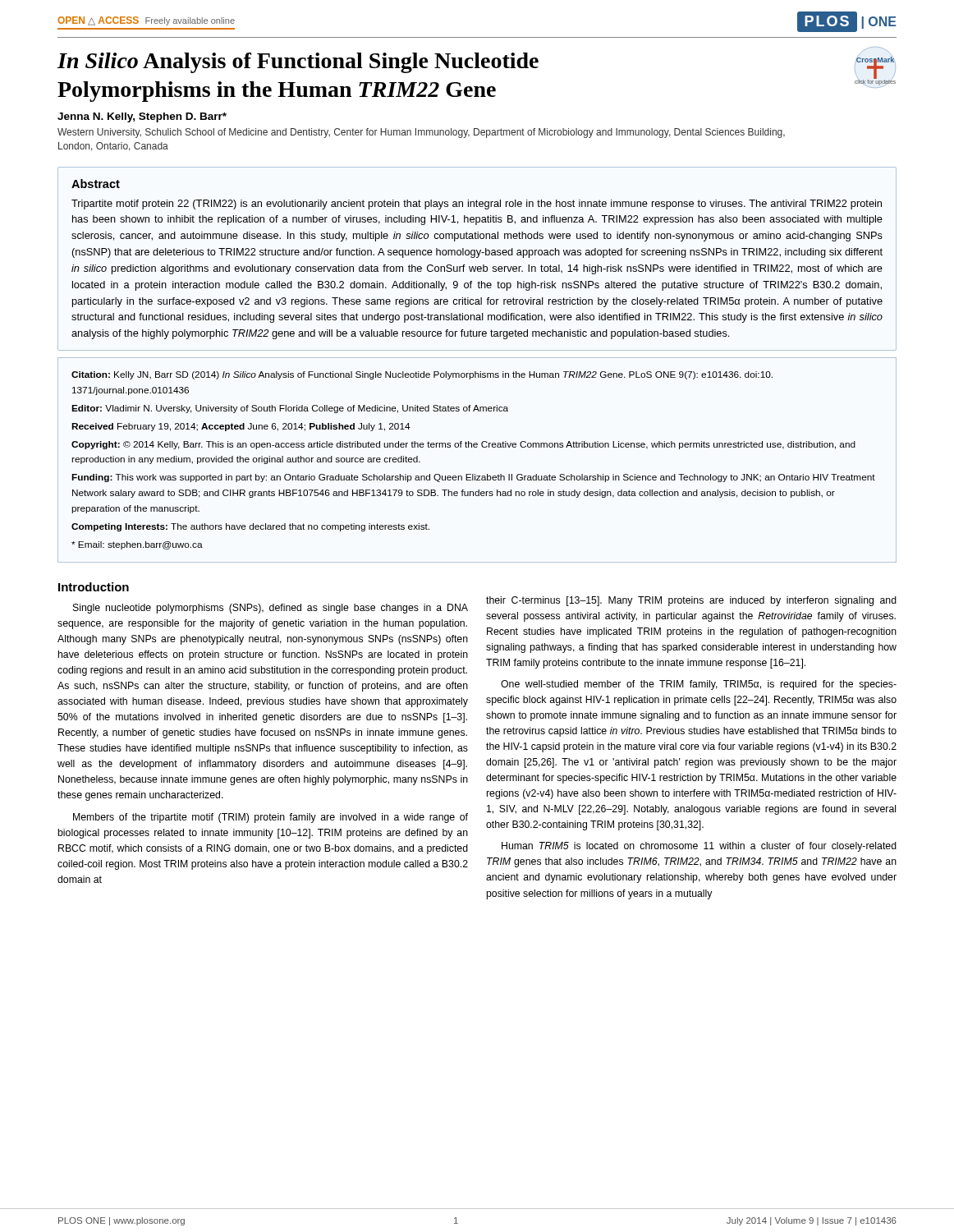Viewport: 954px width, 1232px height.
Task: Select the text block that says "Single nucleotide polymorphisms"
Action: [263, 702]
